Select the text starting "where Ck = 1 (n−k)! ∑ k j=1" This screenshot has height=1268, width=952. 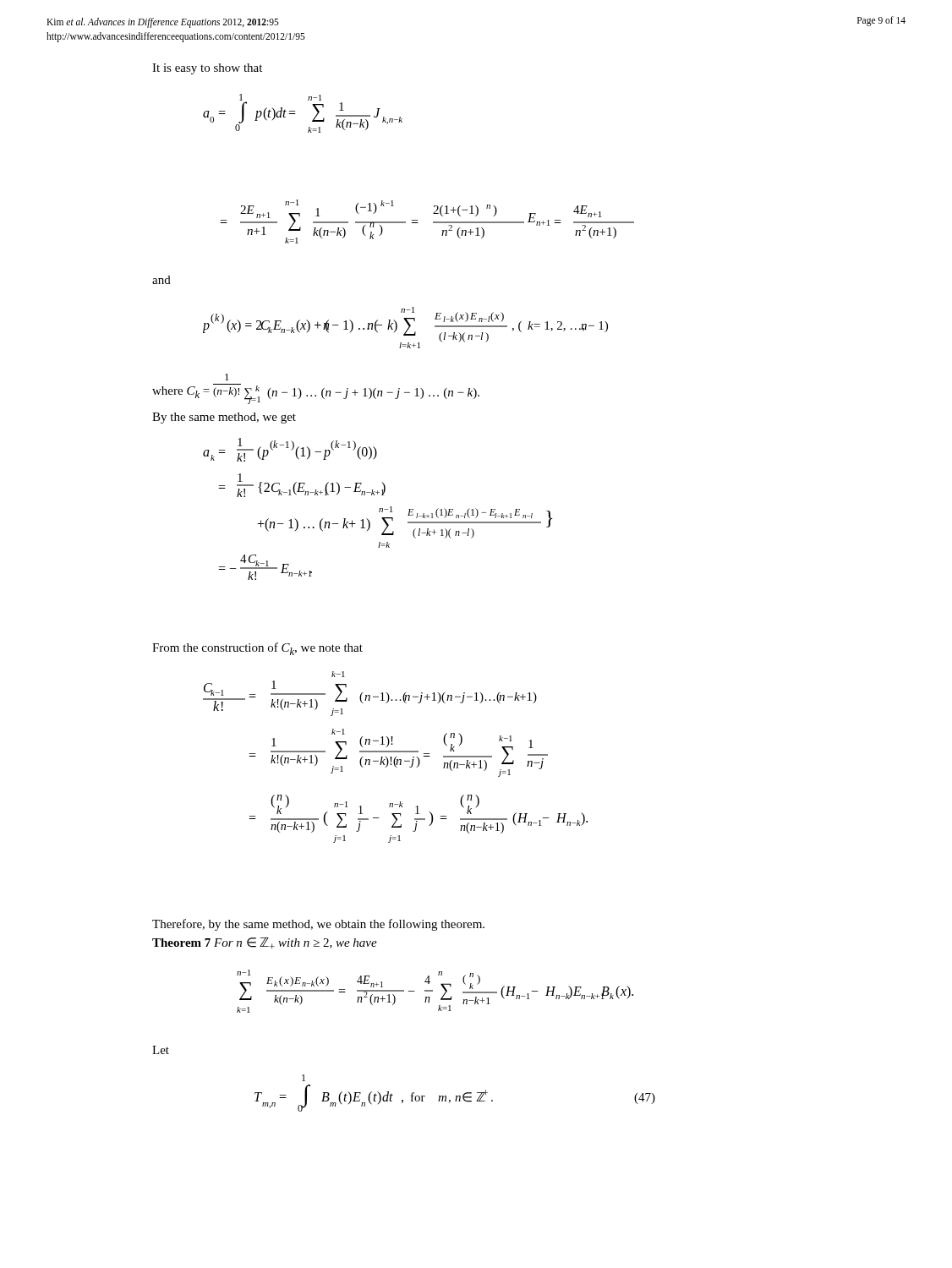pyautogui.click(x=316, y=387)
